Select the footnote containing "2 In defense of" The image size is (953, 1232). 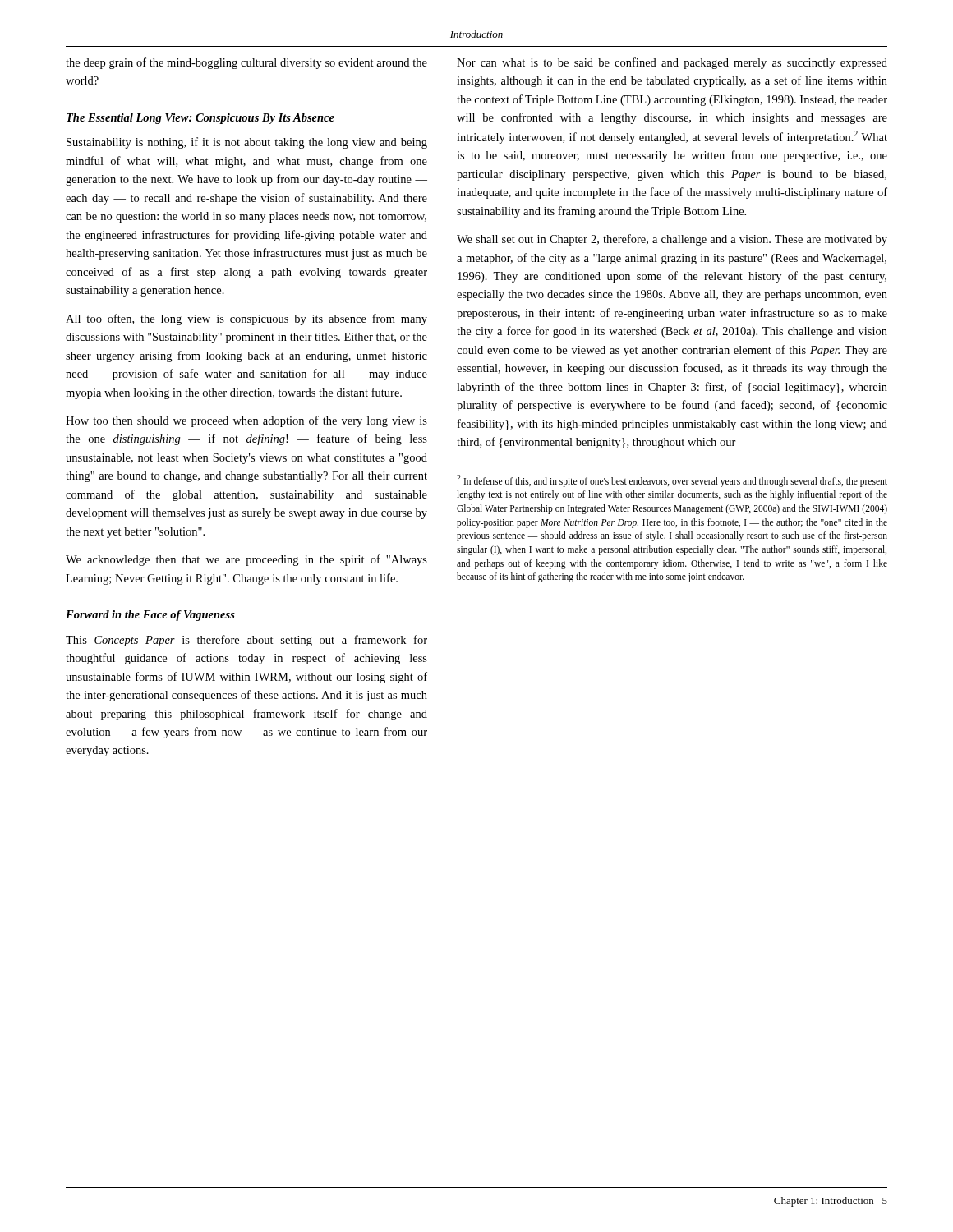[672, 527]
